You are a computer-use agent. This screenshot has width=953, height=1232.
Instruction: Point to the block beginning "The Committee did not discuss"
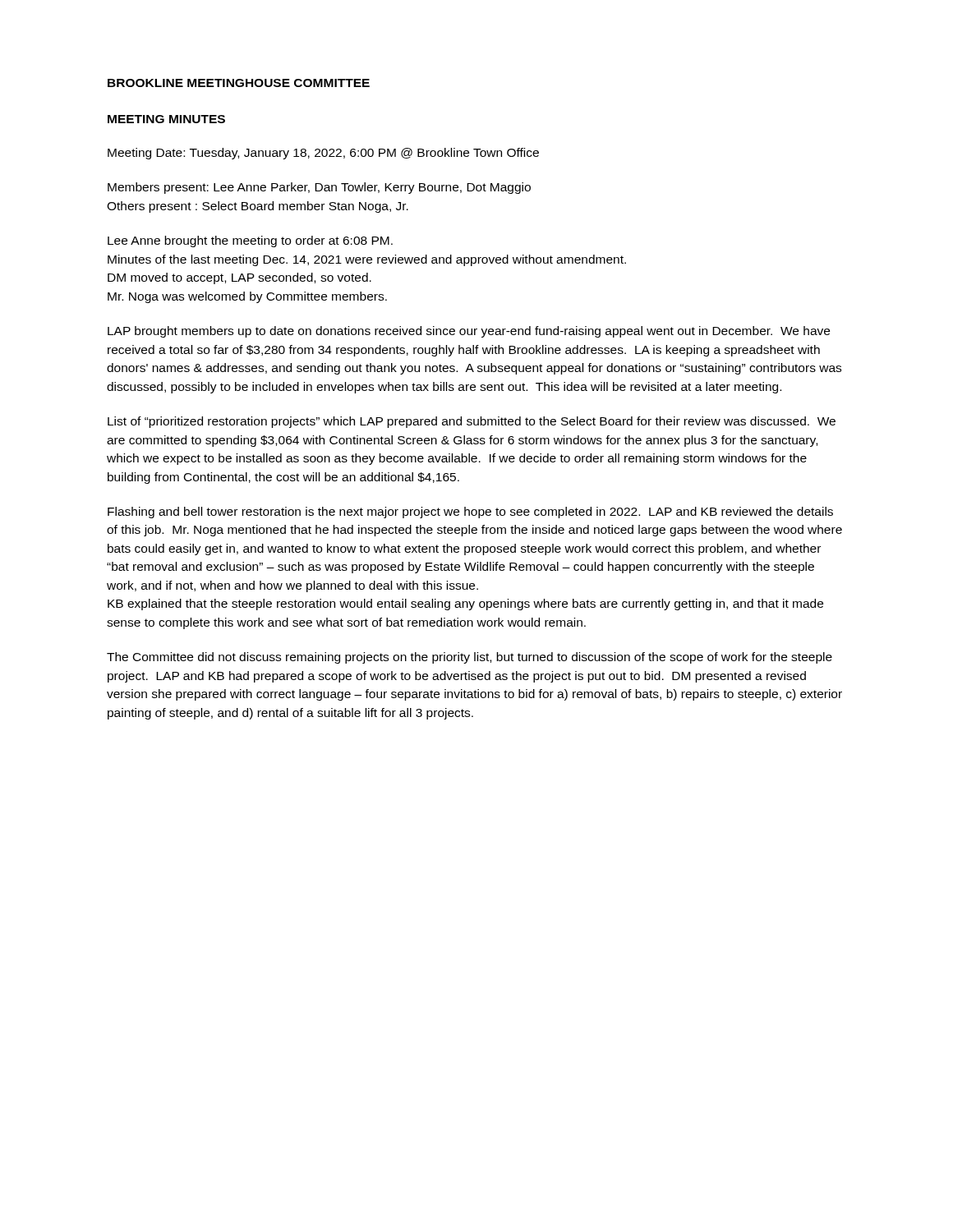click(475, 685)
